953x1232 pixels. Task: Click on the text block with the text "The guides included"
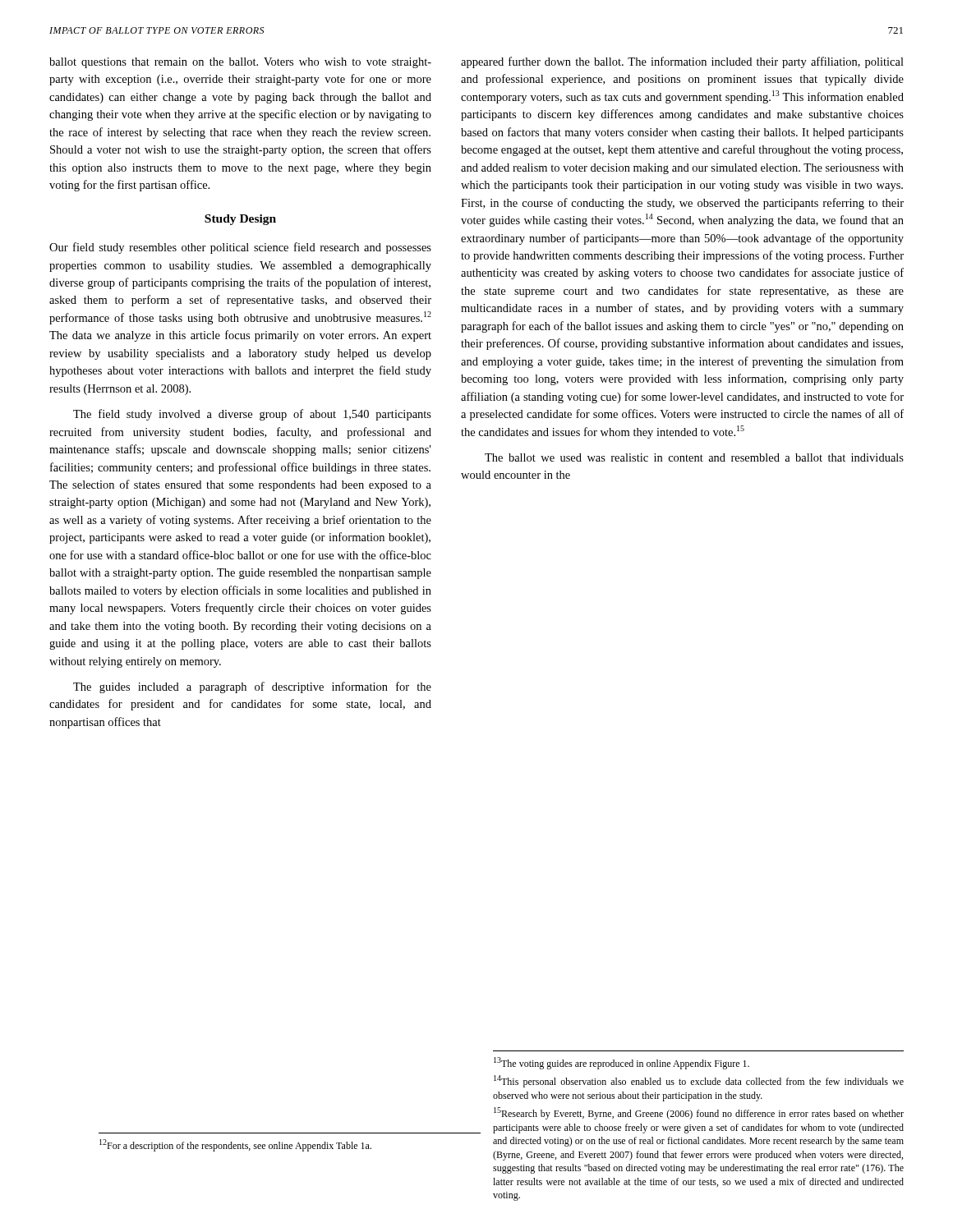[x=240, y=705]
